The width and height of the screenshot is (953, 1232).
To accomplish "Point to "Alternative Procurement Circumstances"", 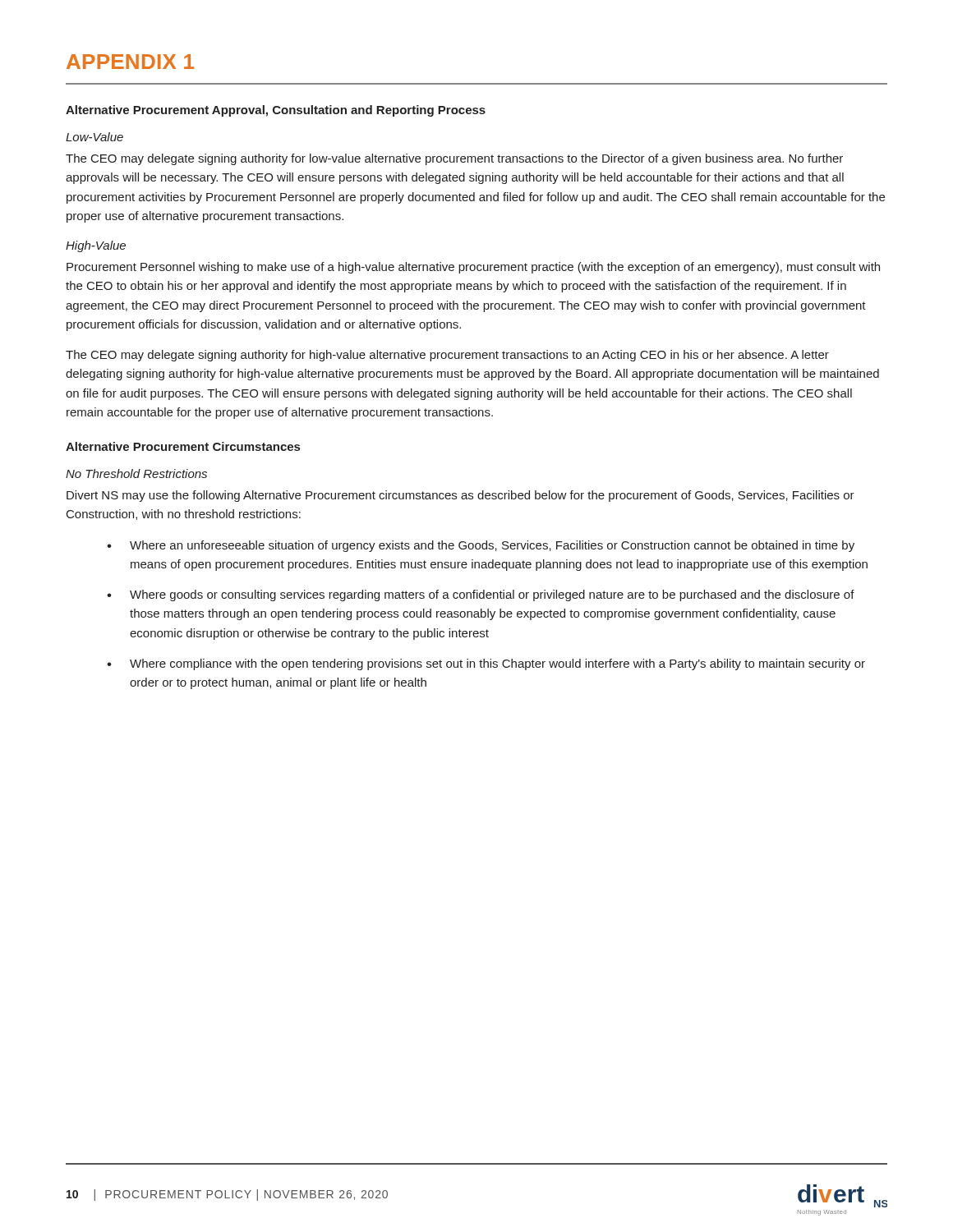I will (x=183, y=446).
